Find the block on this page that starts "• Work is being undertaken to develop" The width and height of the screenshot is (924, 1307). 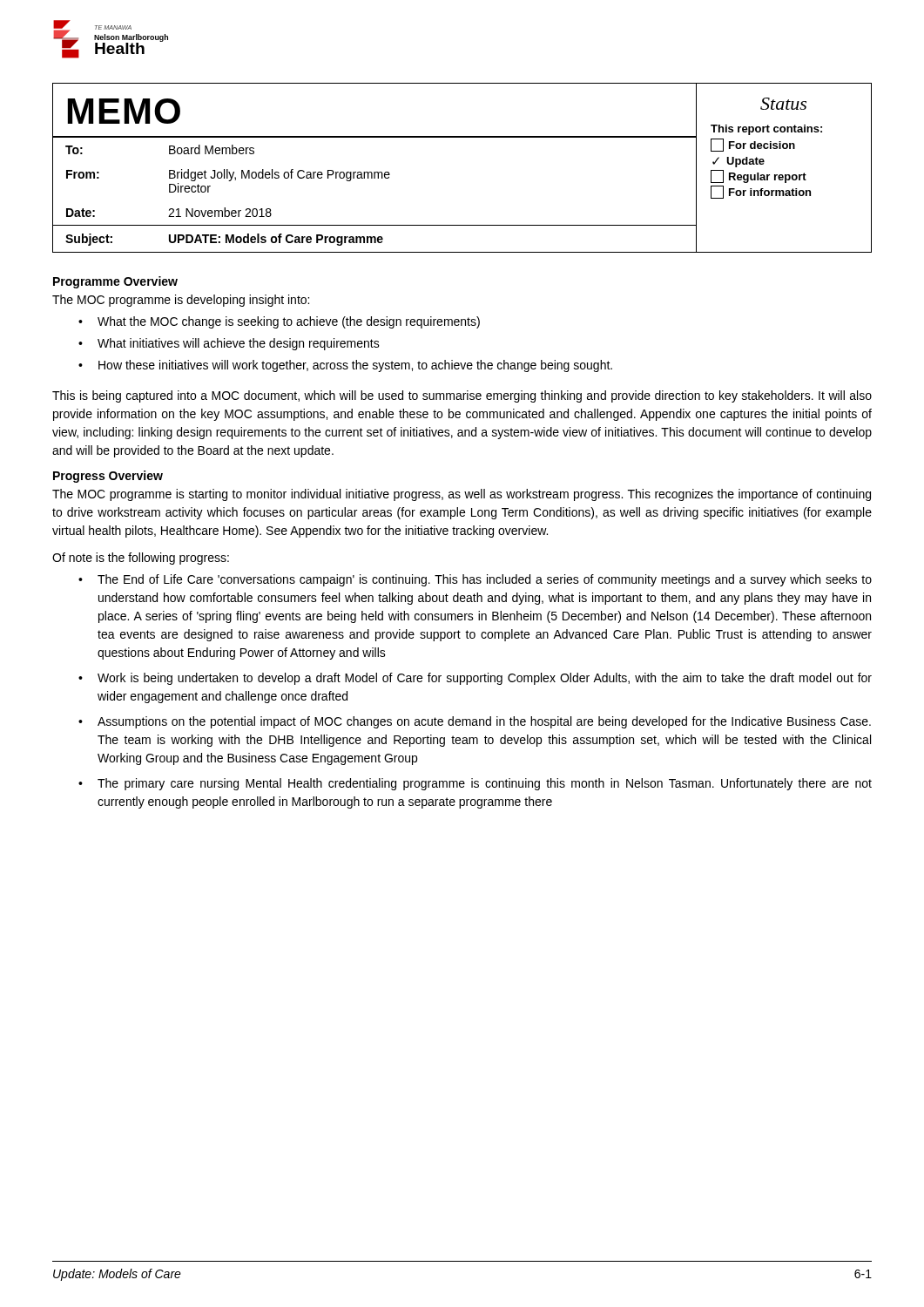click(x=475, y=687)
